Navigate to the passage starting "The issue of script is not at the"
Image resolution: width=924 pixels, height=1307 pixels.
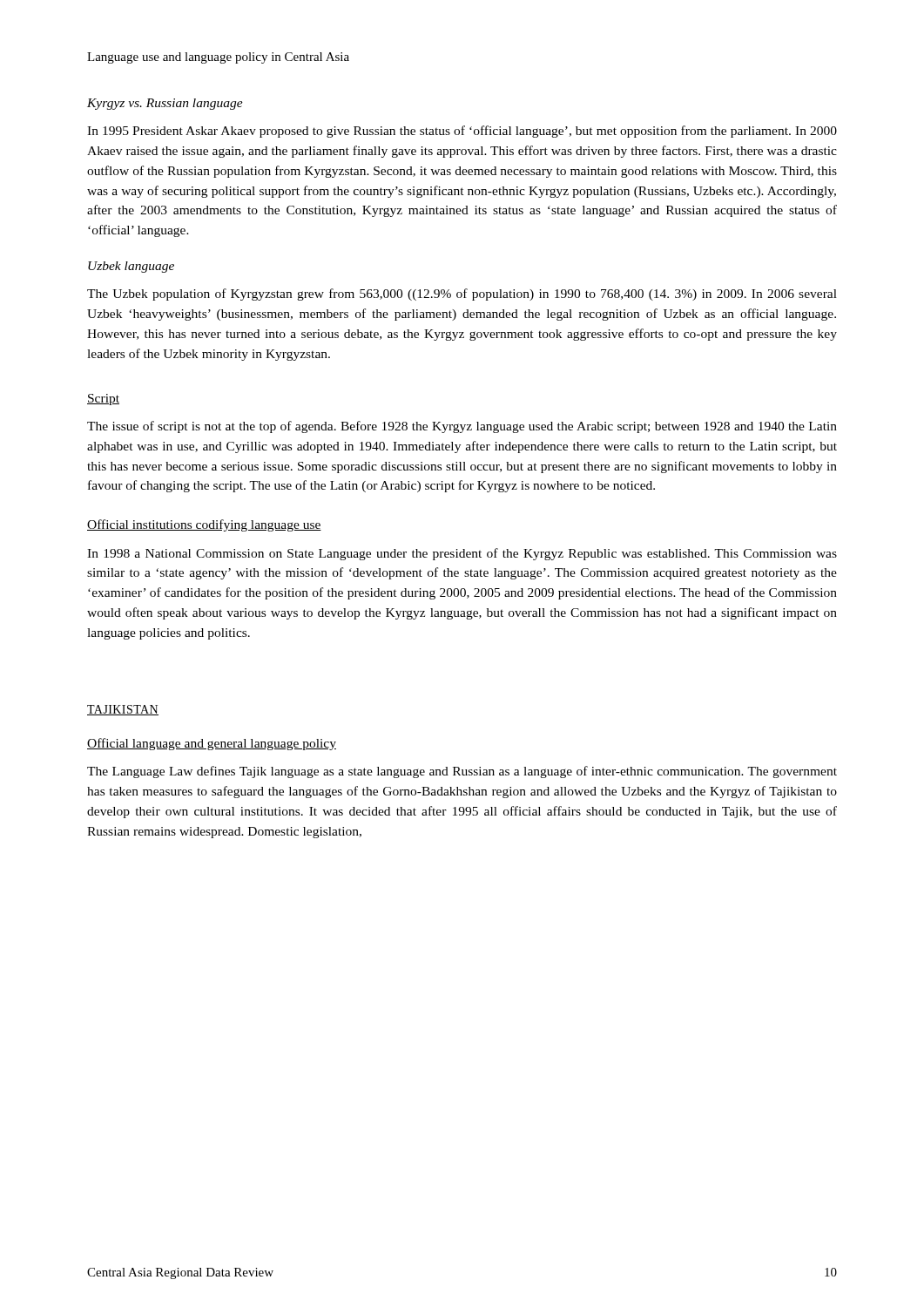[462, 455]
